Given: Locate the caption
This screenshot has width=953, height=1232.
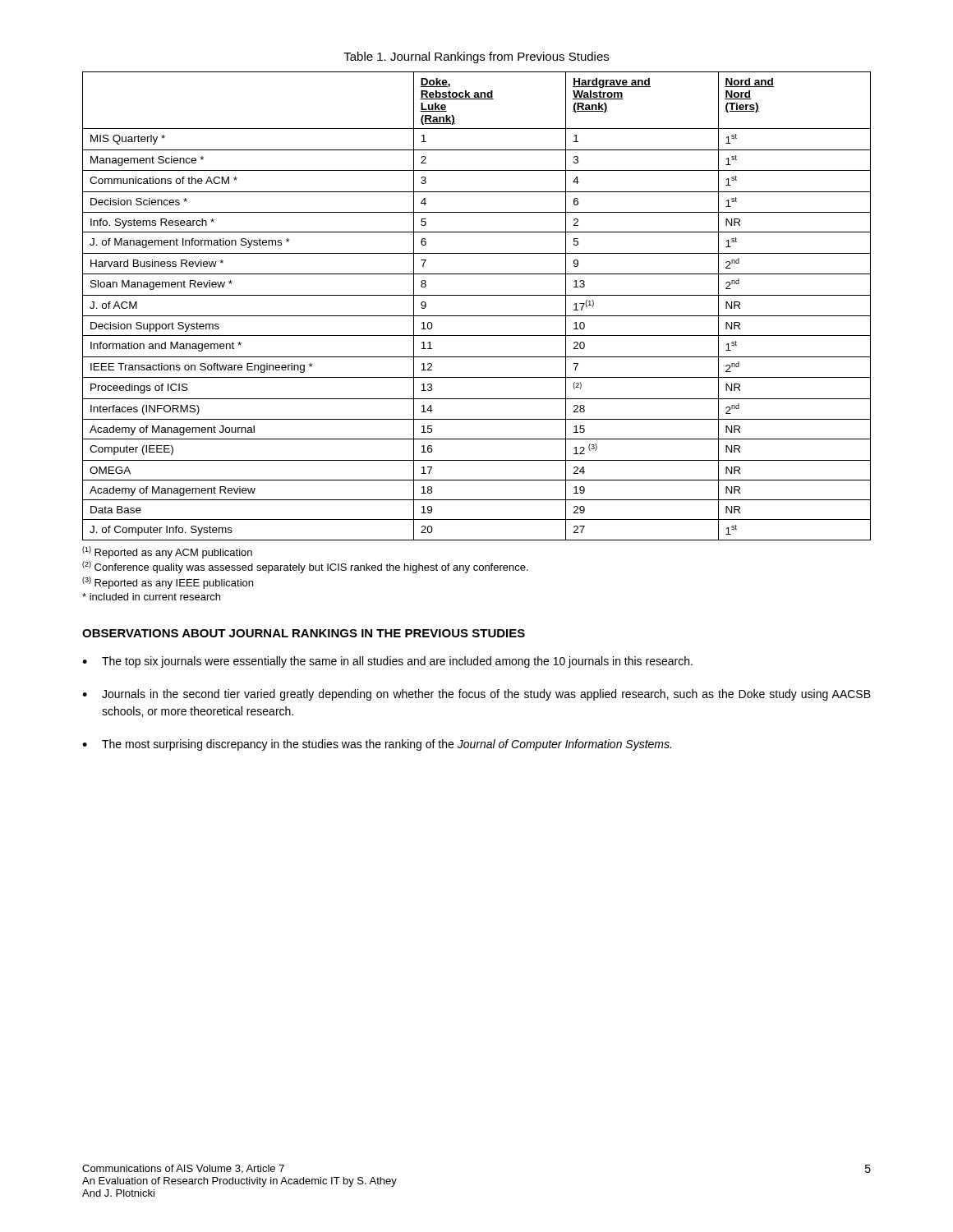Looking at the screenshot, I should [x=476, y=56].
